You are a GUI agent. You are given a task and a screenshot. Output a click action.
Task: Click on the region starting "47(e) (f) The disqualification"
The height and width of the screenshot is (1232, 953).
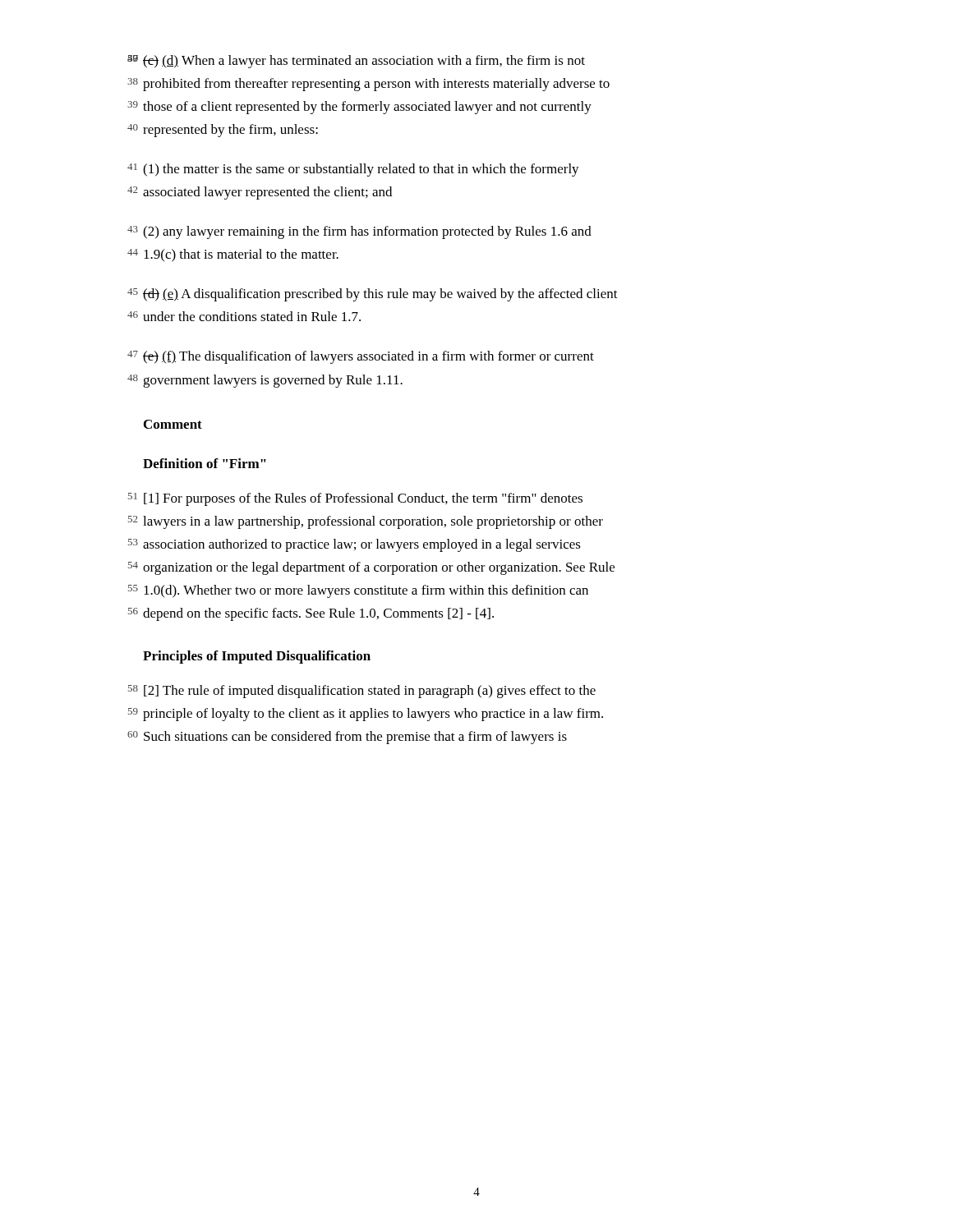click(x=485, y=368)
